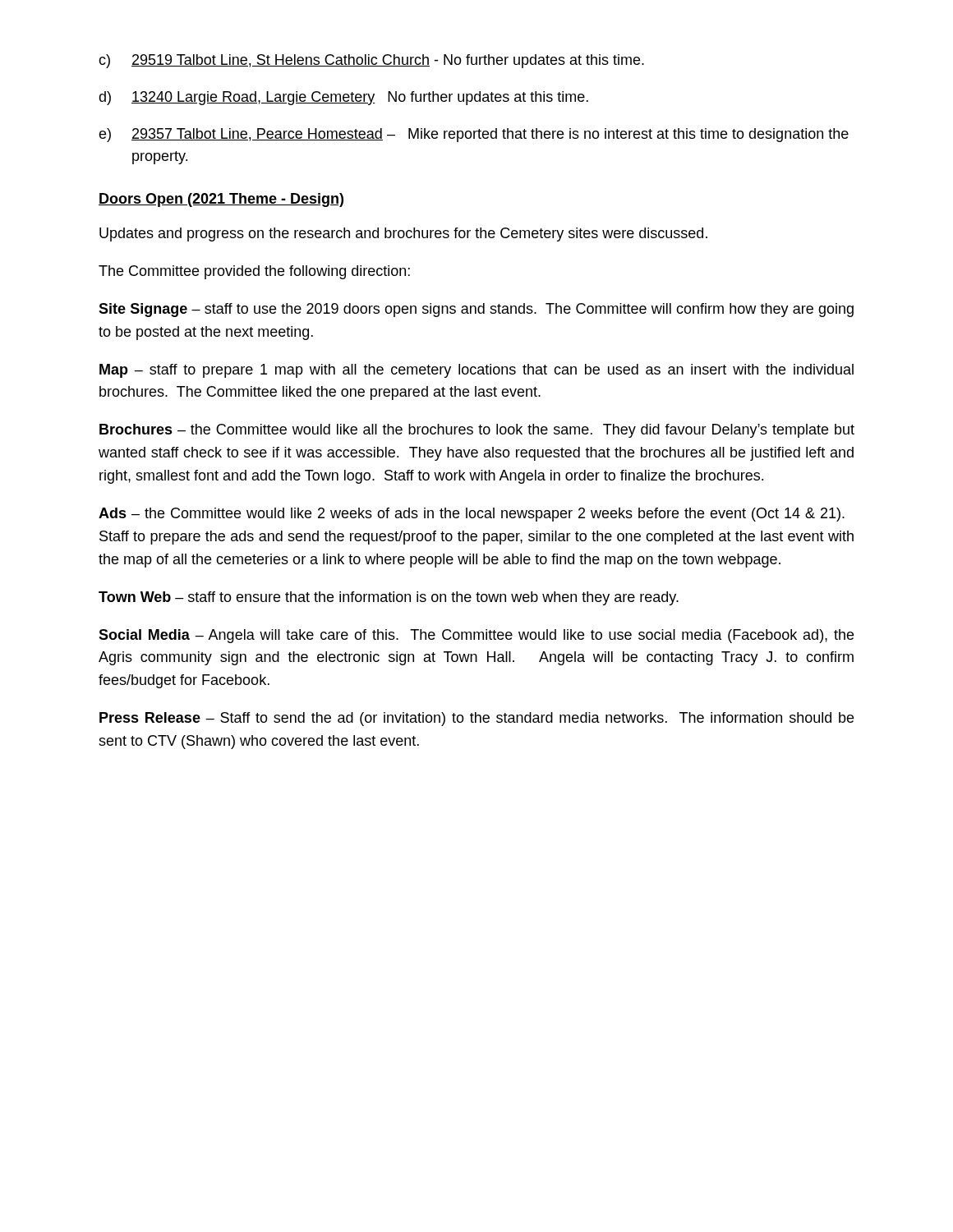The height and width of the screenshot is (1232, 953).
Task: Select the block starting "Social Media – Angela"
Action: (x=476, y=657)
